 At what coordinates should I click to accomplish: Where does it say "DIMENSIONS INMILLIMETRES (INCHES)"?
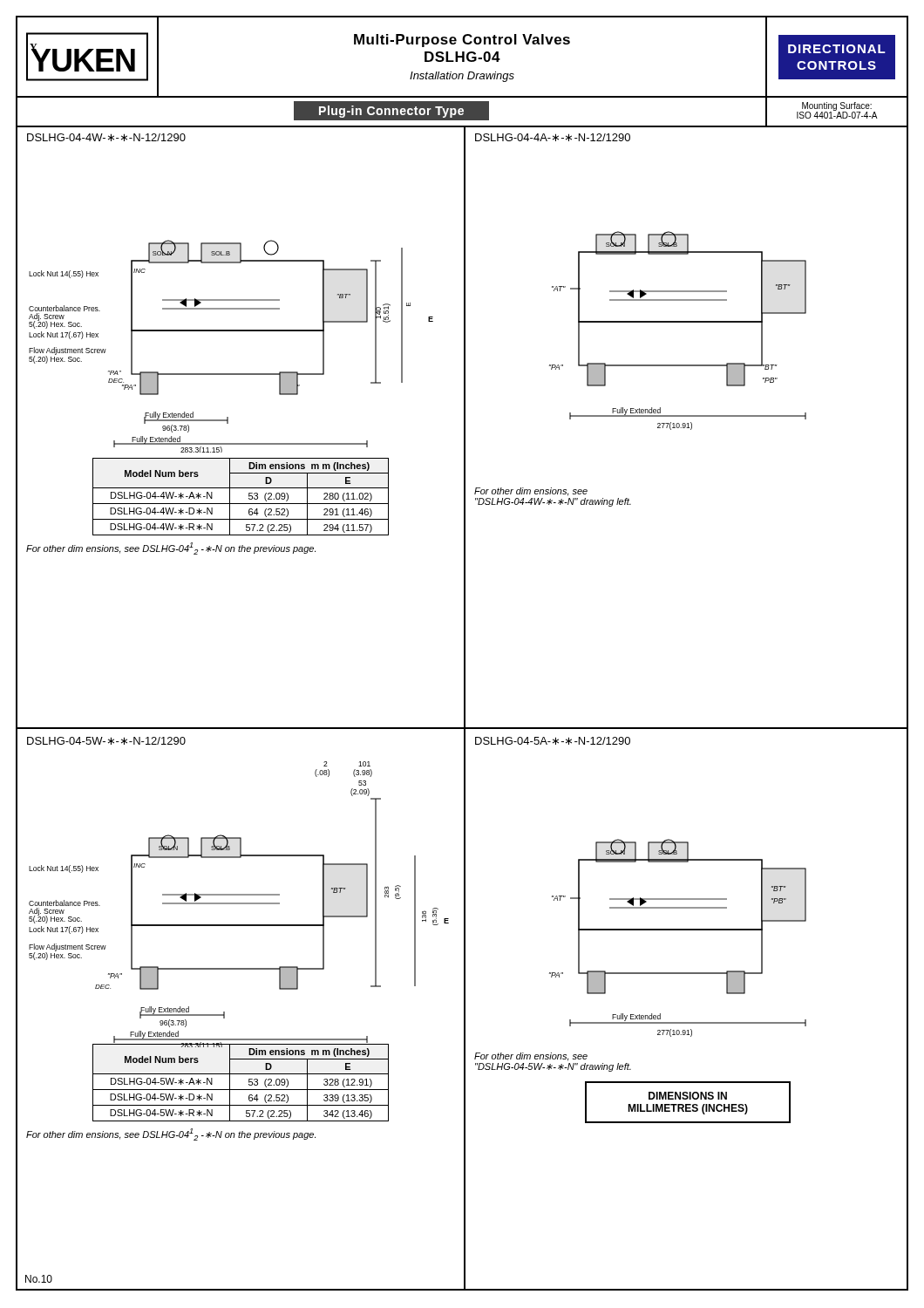pos(688,1102)
